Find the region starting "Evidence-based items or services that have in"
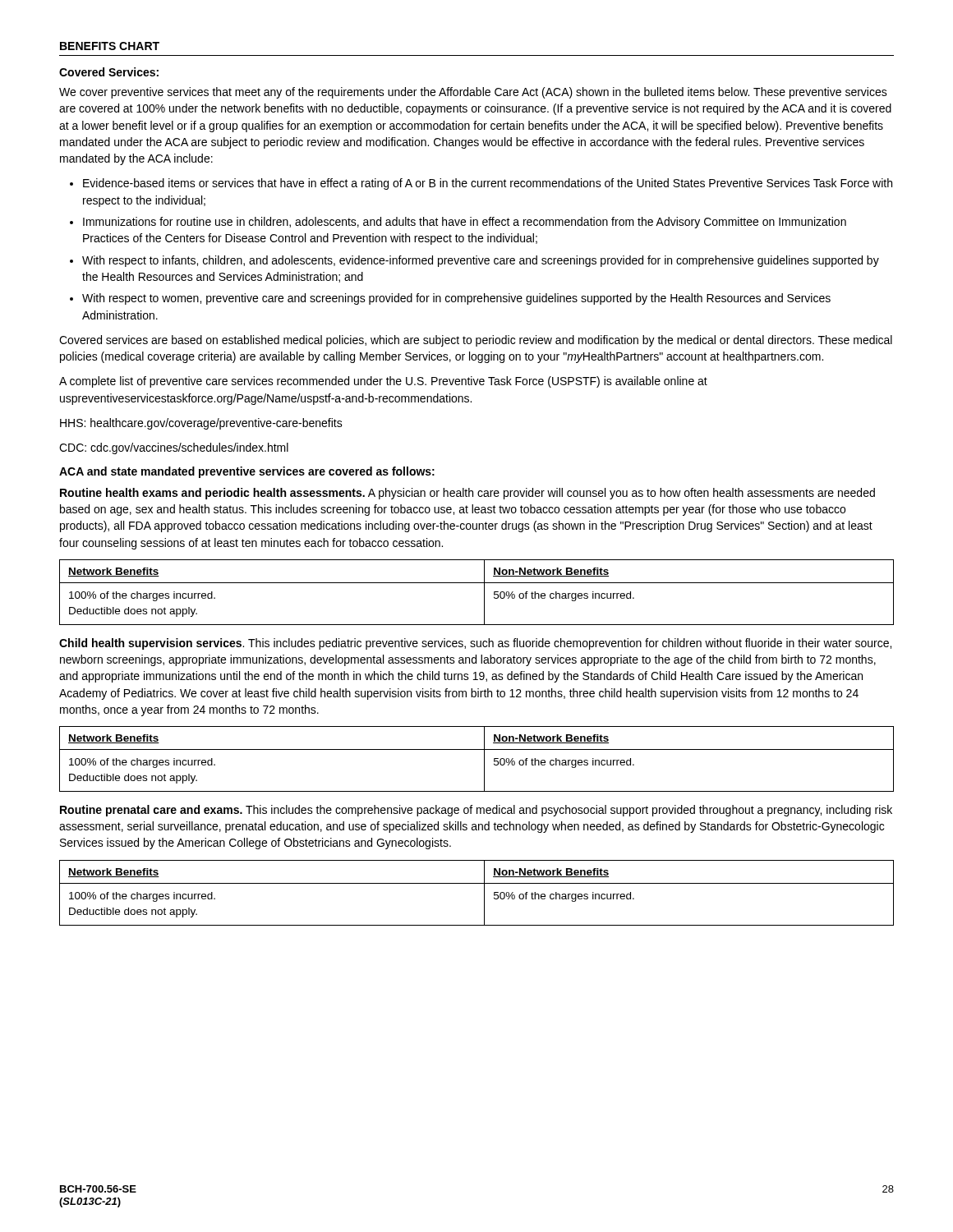This screenshot has height=1232, width=953. 488,192
